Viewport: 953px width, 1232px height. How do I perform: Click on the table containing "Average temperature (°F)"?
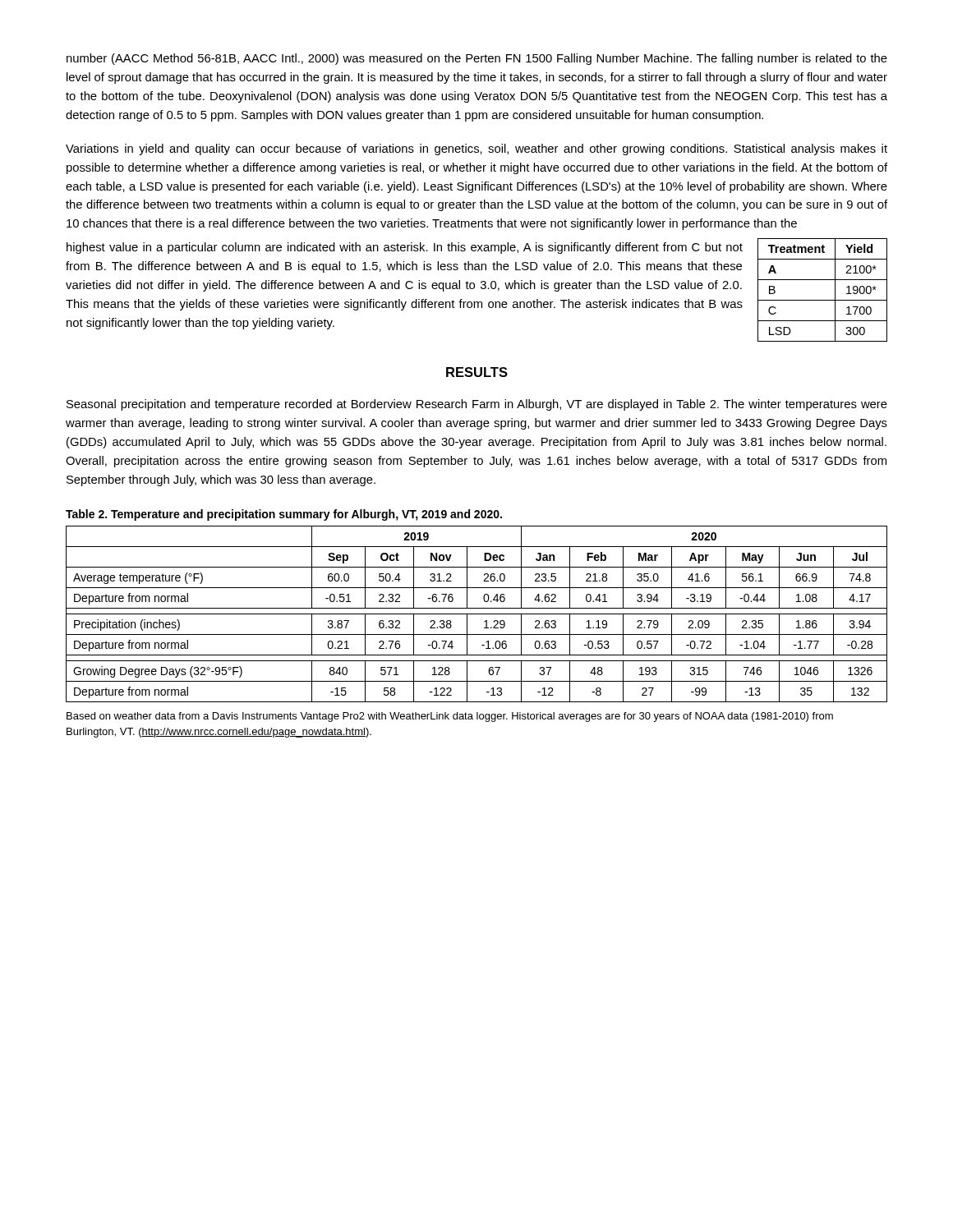coord(476,614)
